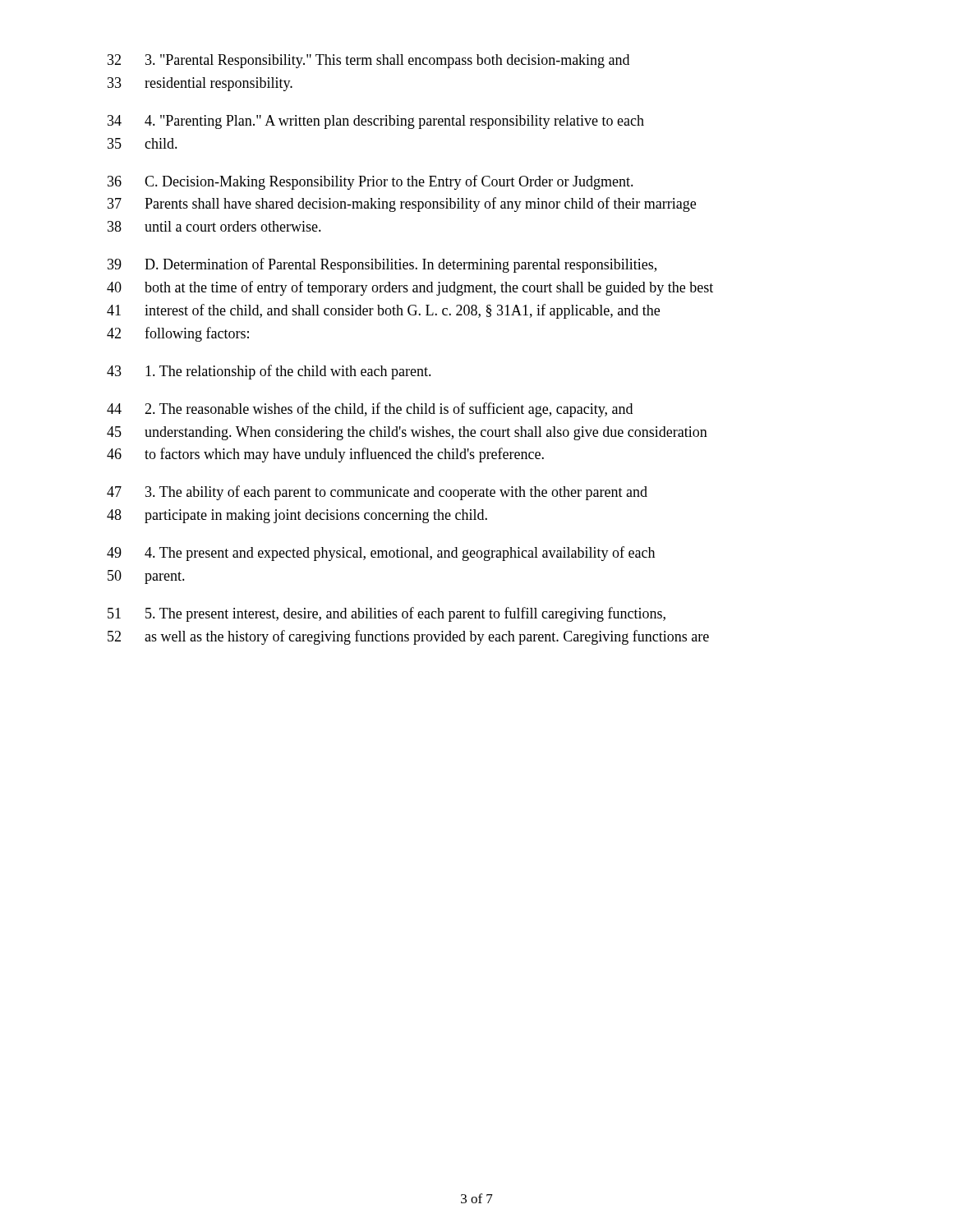Click on the text block containing "39 D. Determination of Parental"
Image resolution: width=953 pixels, height=1232 pixels.
(x=476, y=300)
